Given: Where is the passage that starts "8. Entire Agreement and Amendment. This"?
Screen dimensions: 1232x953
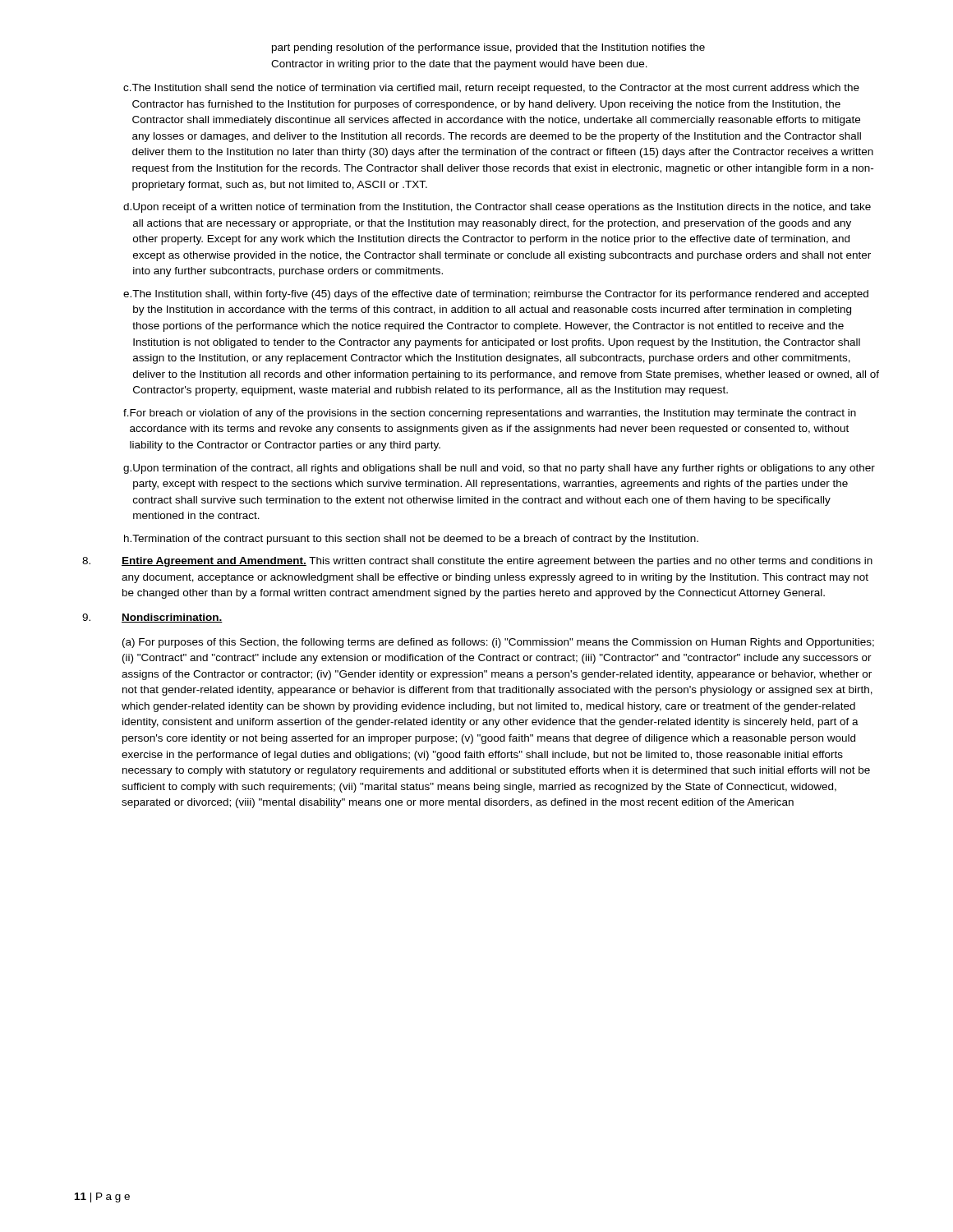Looking at the screenshot, I should [476, 577].
